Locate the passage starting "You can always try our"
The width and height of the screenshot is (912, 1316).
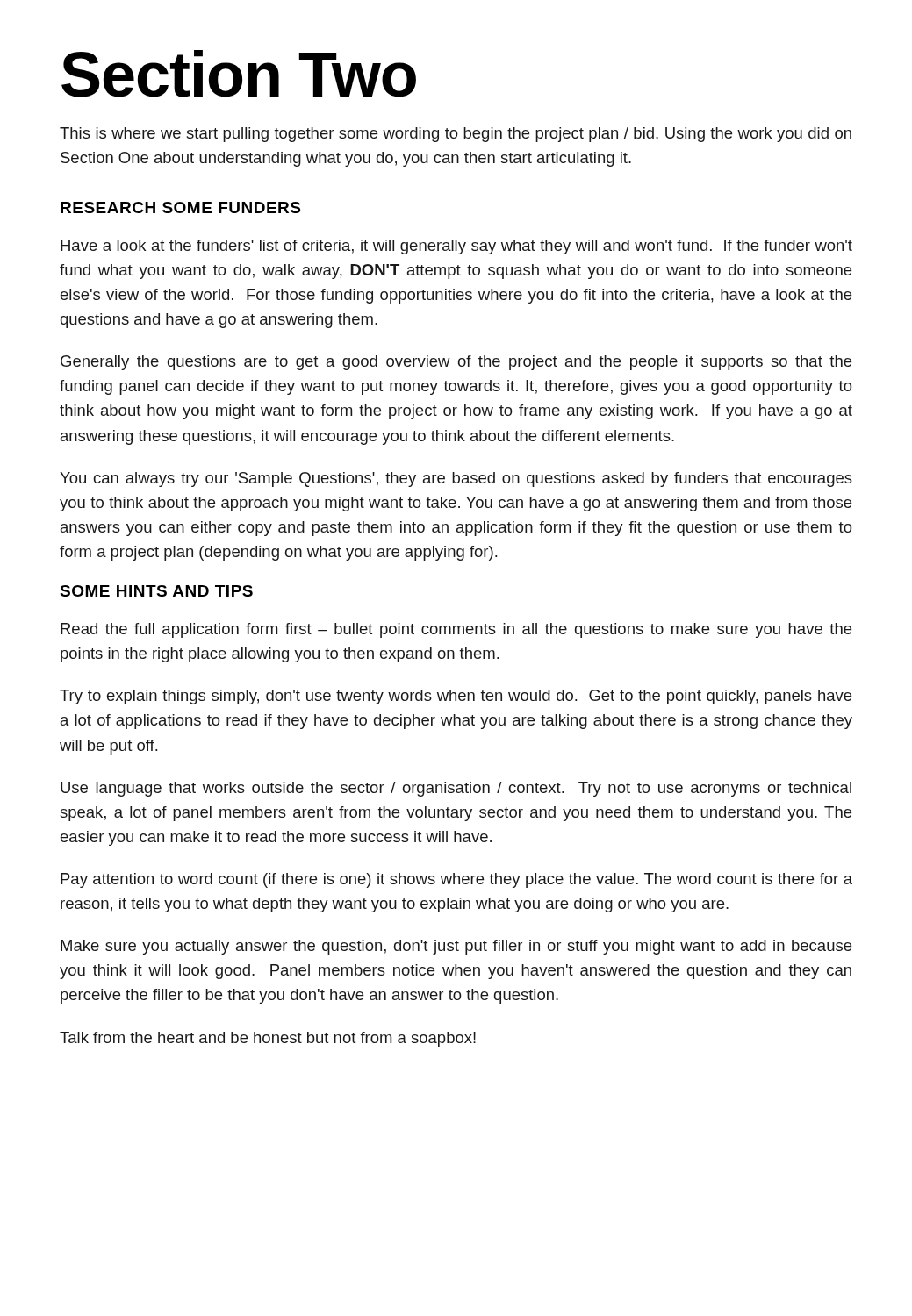456,515
